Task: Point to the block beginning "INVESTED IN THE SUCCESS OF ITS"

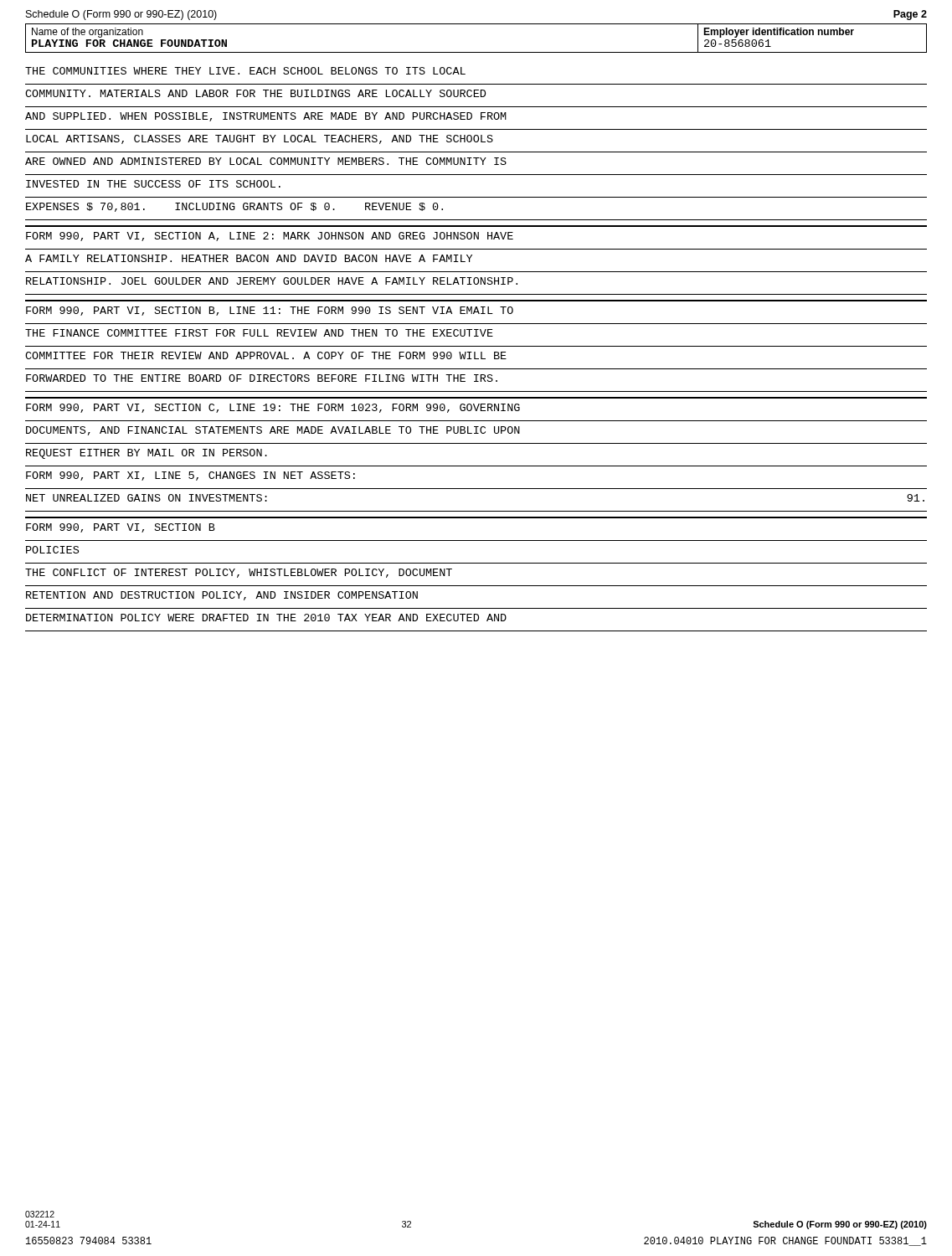Action: pos(154,185)
